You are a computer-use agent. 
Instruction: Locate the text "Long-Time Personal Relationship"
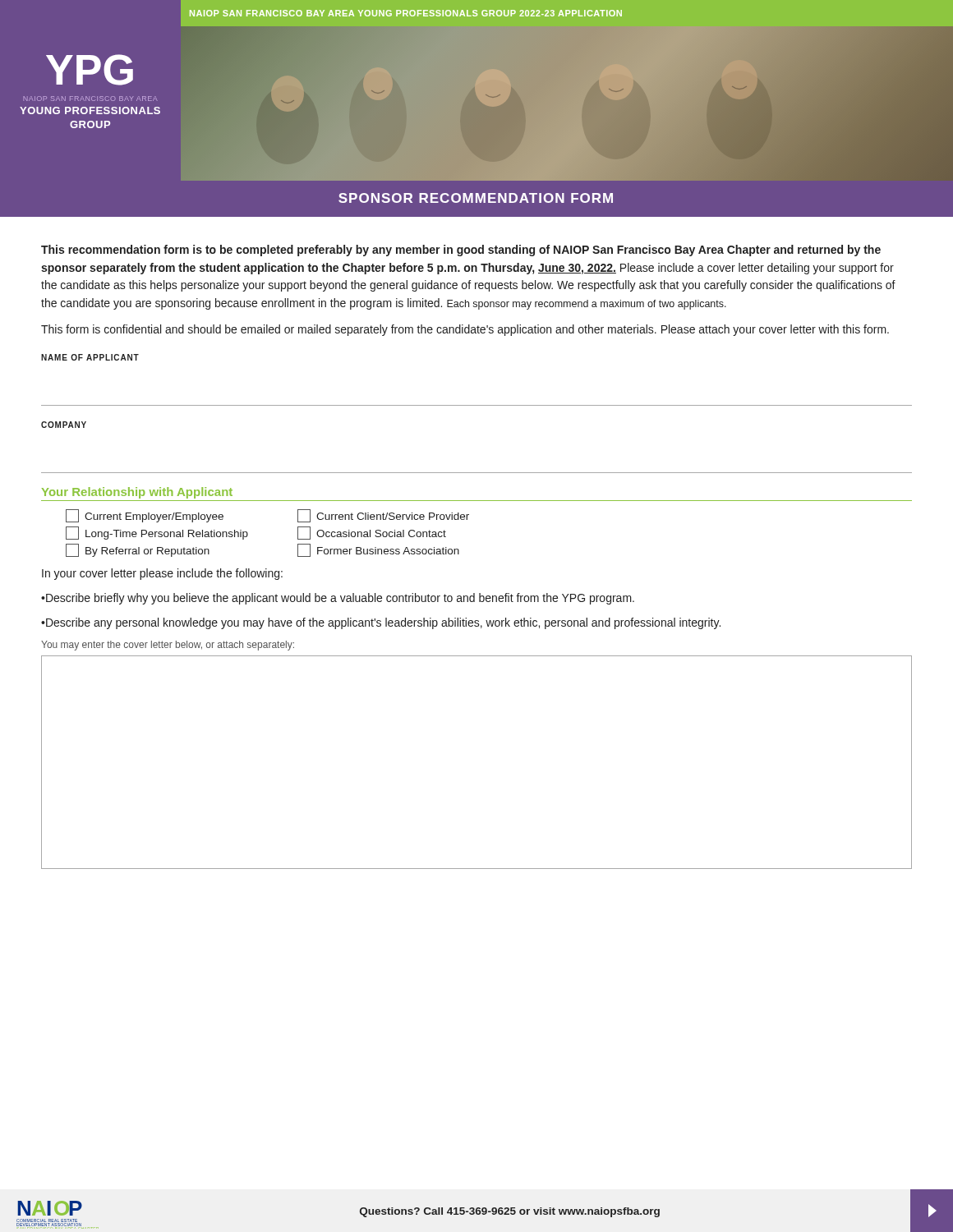(x=157, y=533)
